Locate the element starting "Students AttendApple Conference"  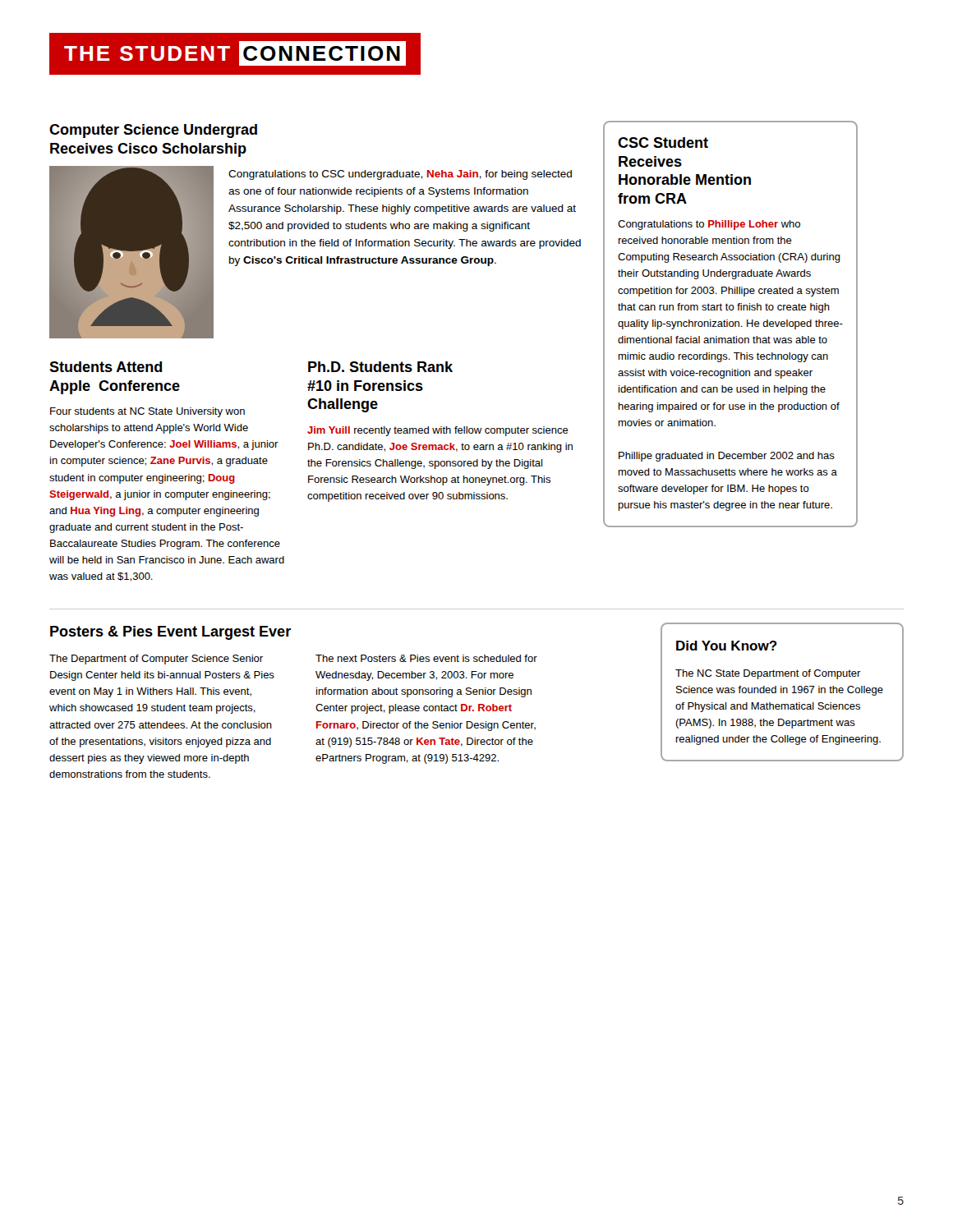115,376
